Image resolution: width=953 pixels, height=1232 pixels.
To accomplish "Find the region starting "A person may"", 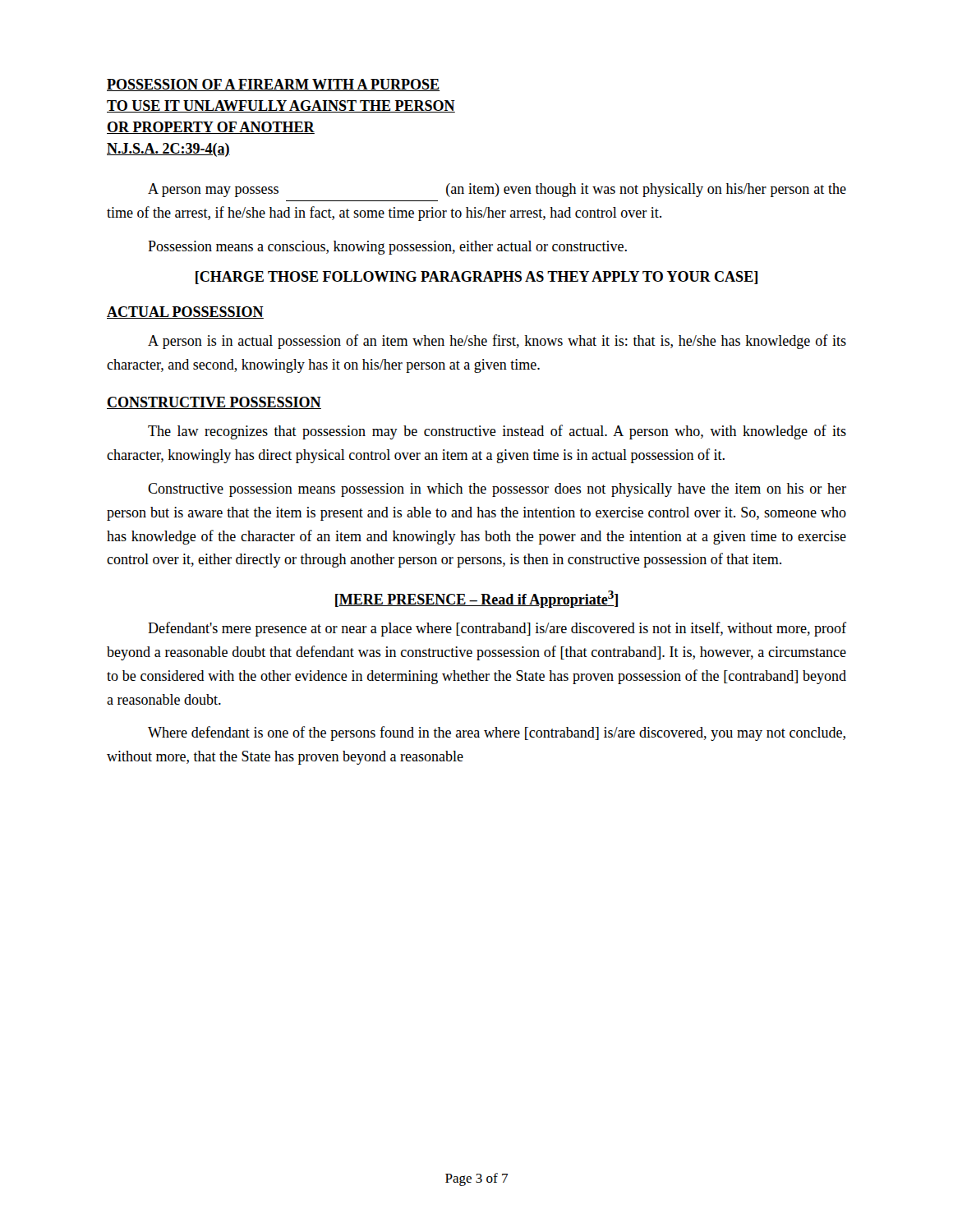I will [x=476, y=201].
